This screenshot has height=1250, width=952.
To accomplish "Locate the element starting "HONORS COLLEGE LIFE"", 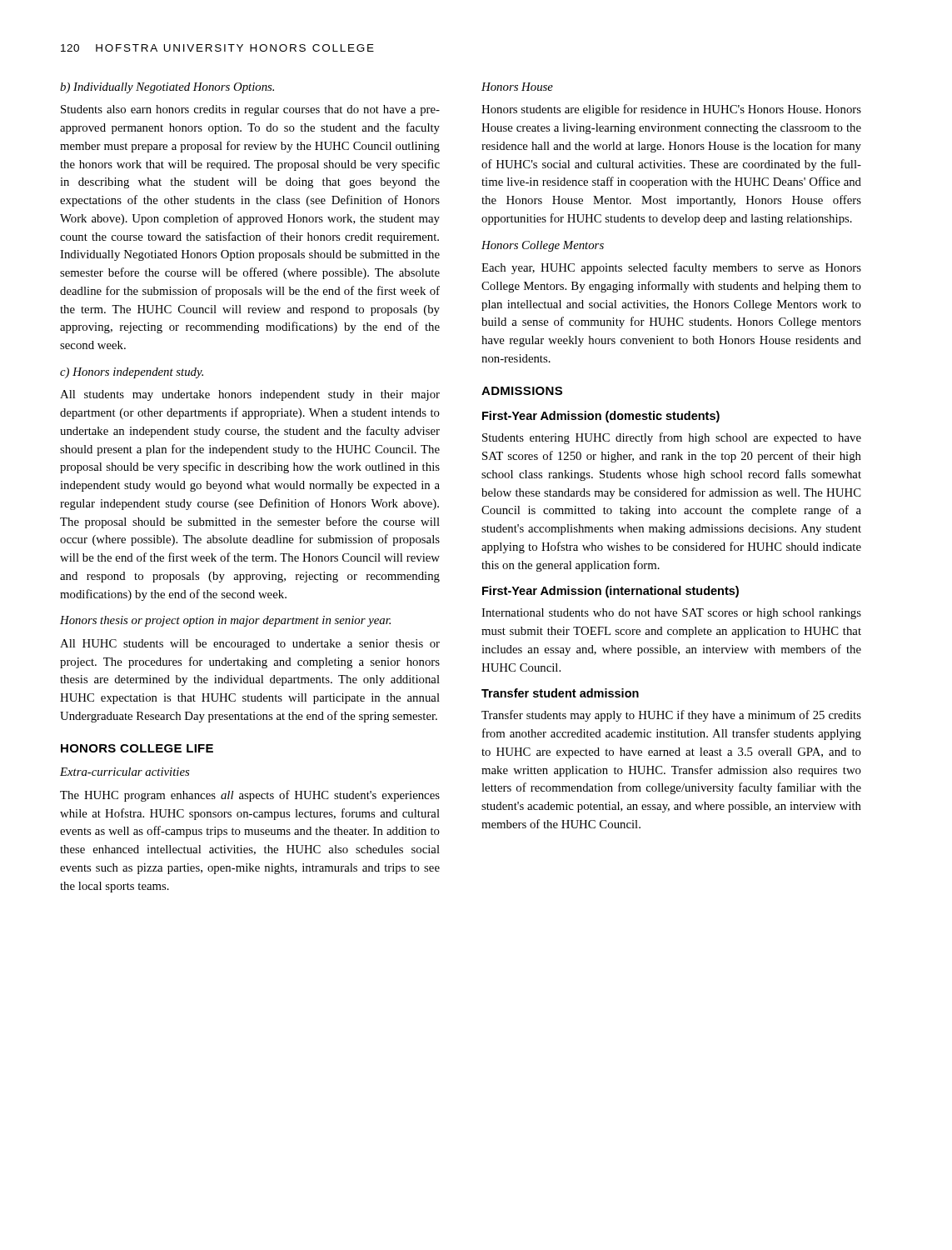I will coord(137,748).
